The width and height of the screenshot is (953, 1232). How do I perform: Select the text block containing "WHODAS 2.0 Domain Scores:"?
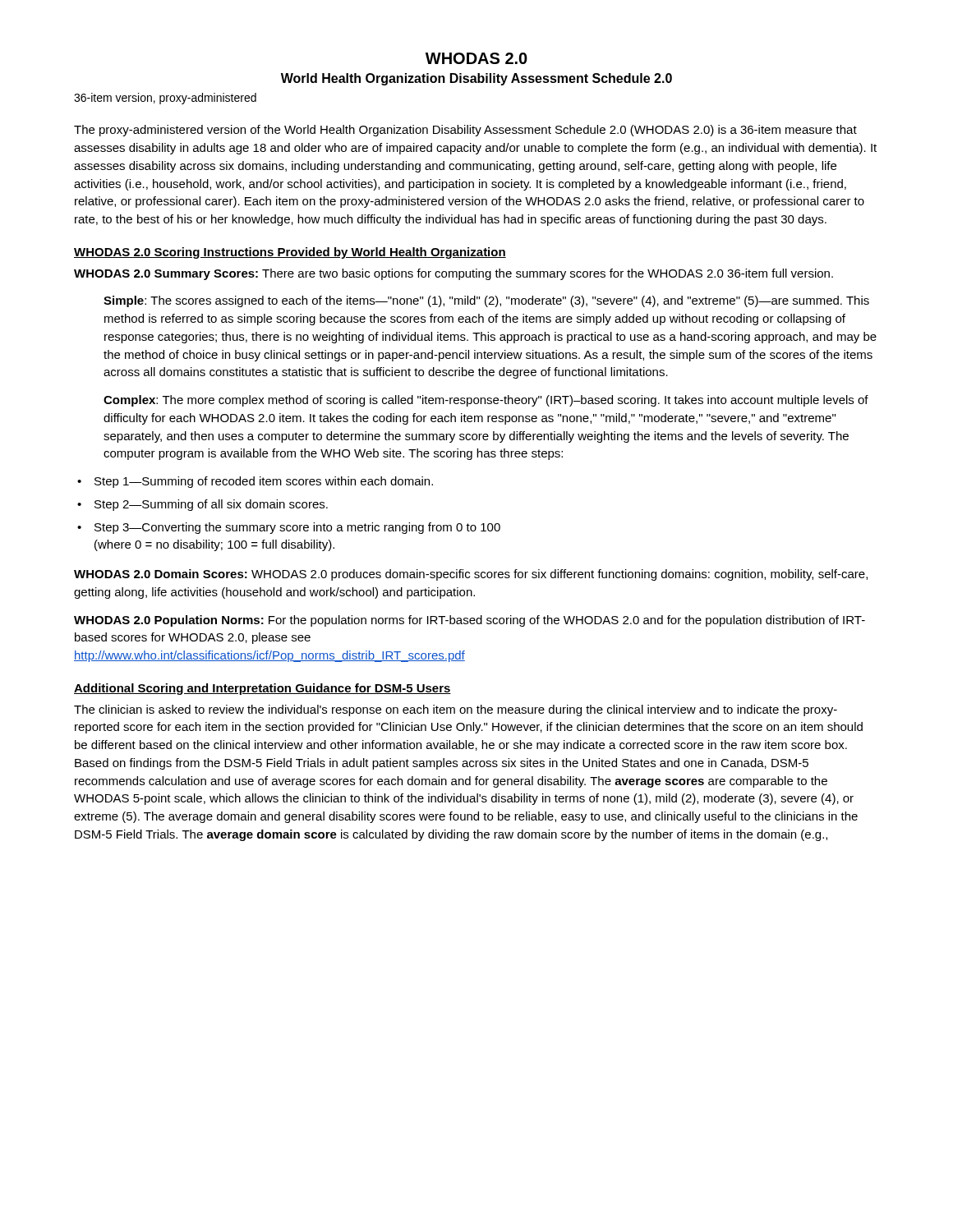[x=476, y=583]
